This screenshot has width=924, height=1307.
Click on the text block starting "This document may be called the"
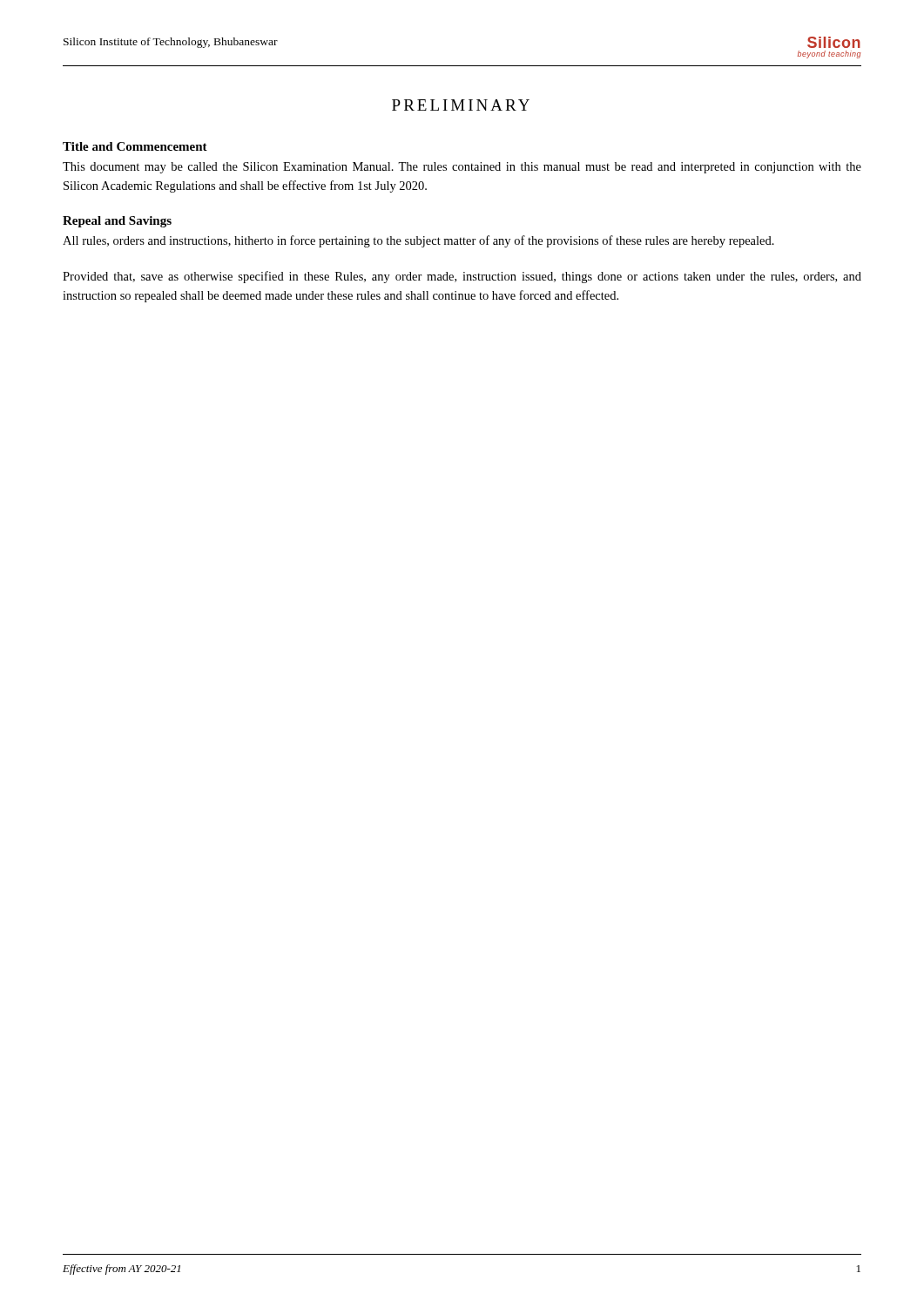(x=462, y=176)
